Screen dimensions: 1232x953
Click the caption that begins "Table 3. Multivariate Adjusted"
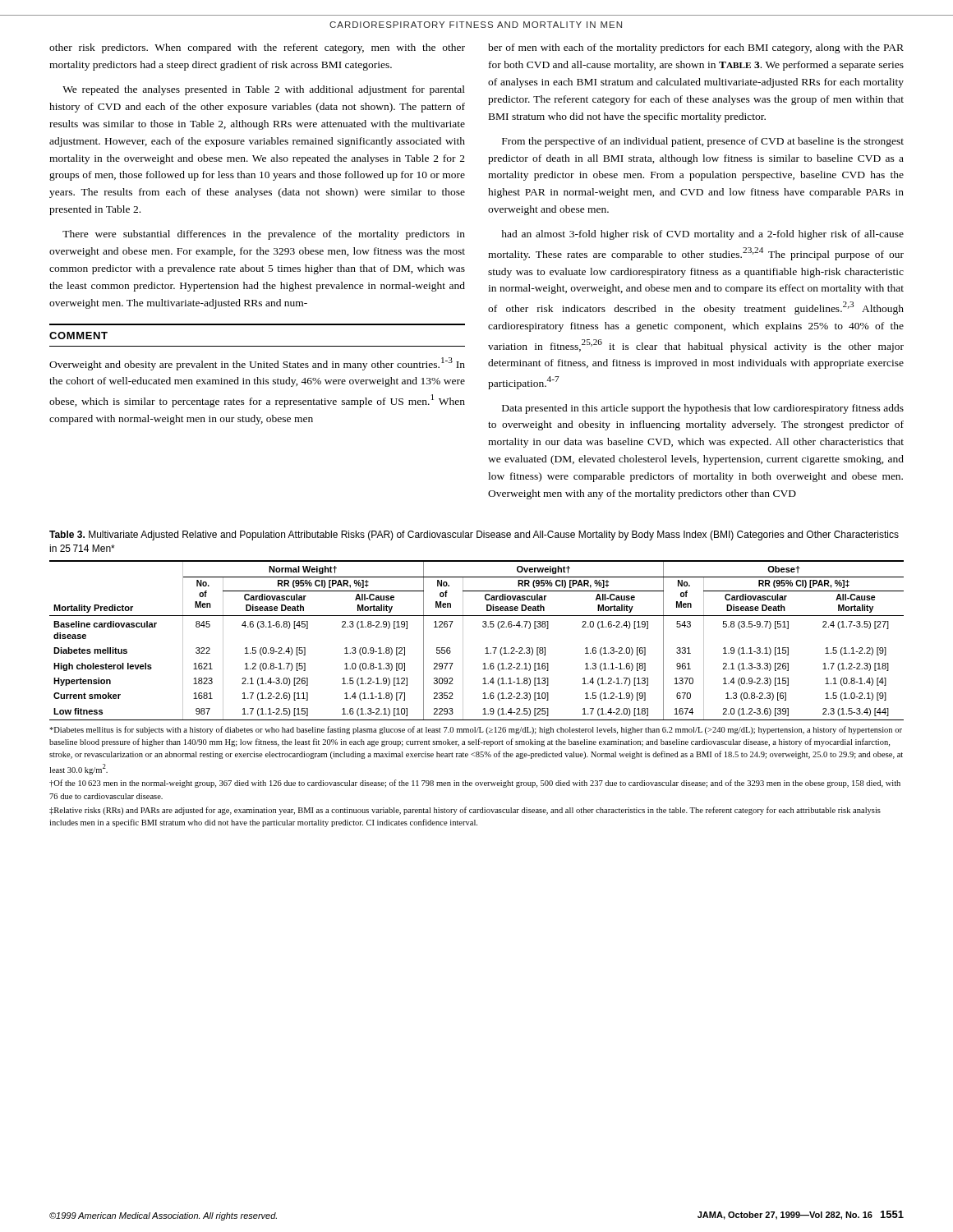(x=474, y=542)
